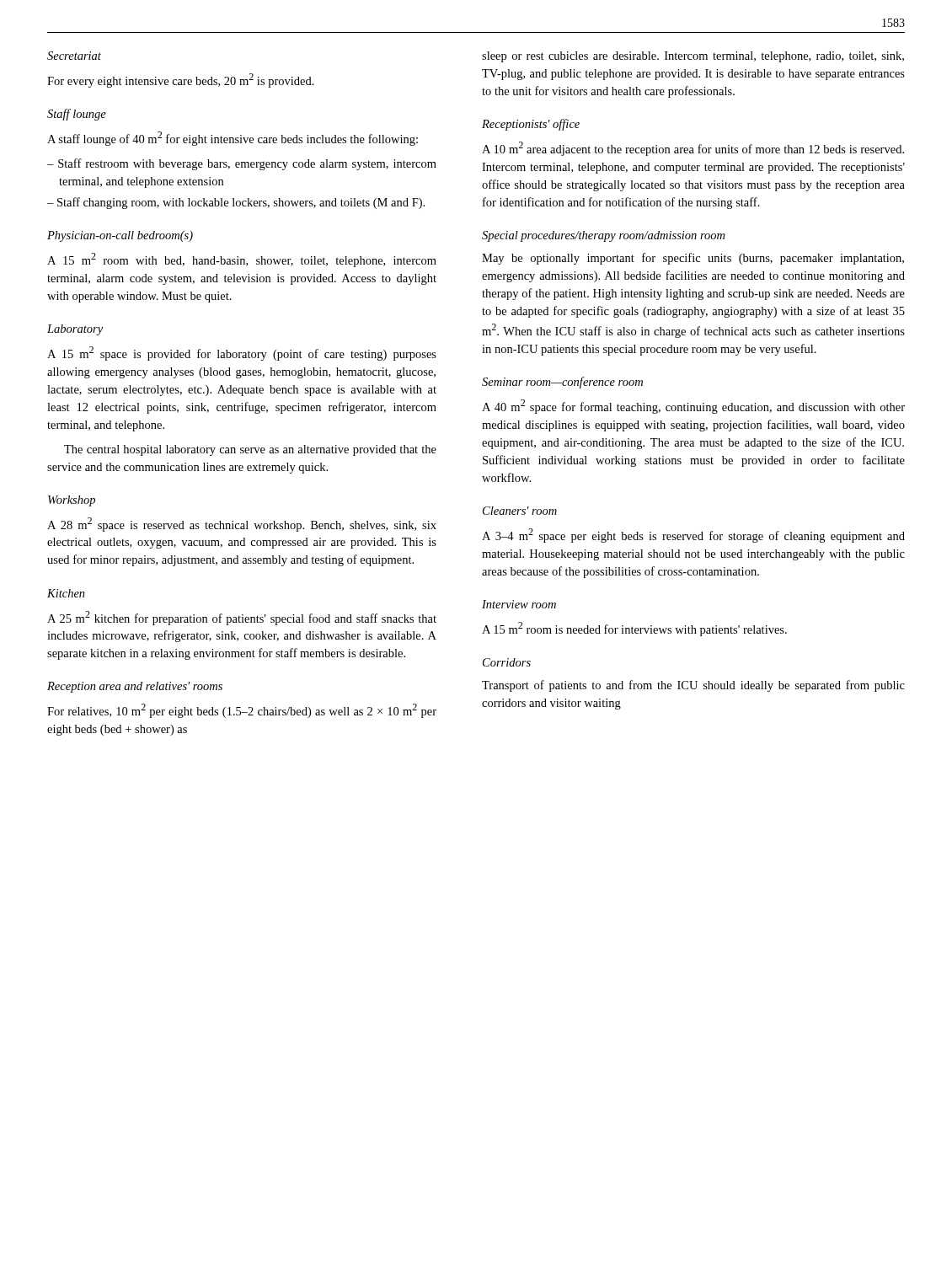
Task: Find the element starting "Physician-on-call bedroom(s)"
Action: pos(120,235)
